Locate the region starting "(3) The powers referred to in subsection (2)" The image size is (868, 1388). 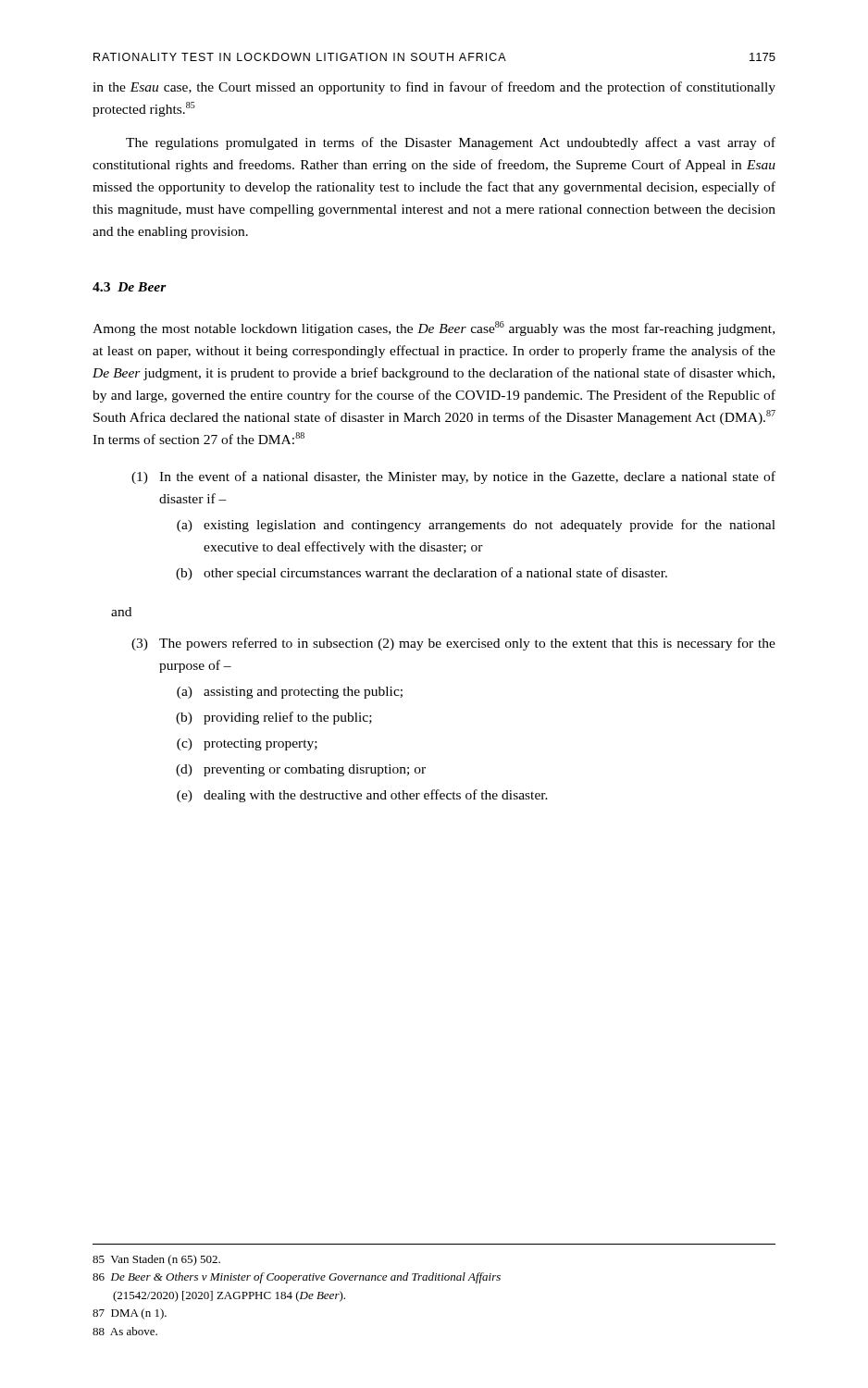[453, 644]
